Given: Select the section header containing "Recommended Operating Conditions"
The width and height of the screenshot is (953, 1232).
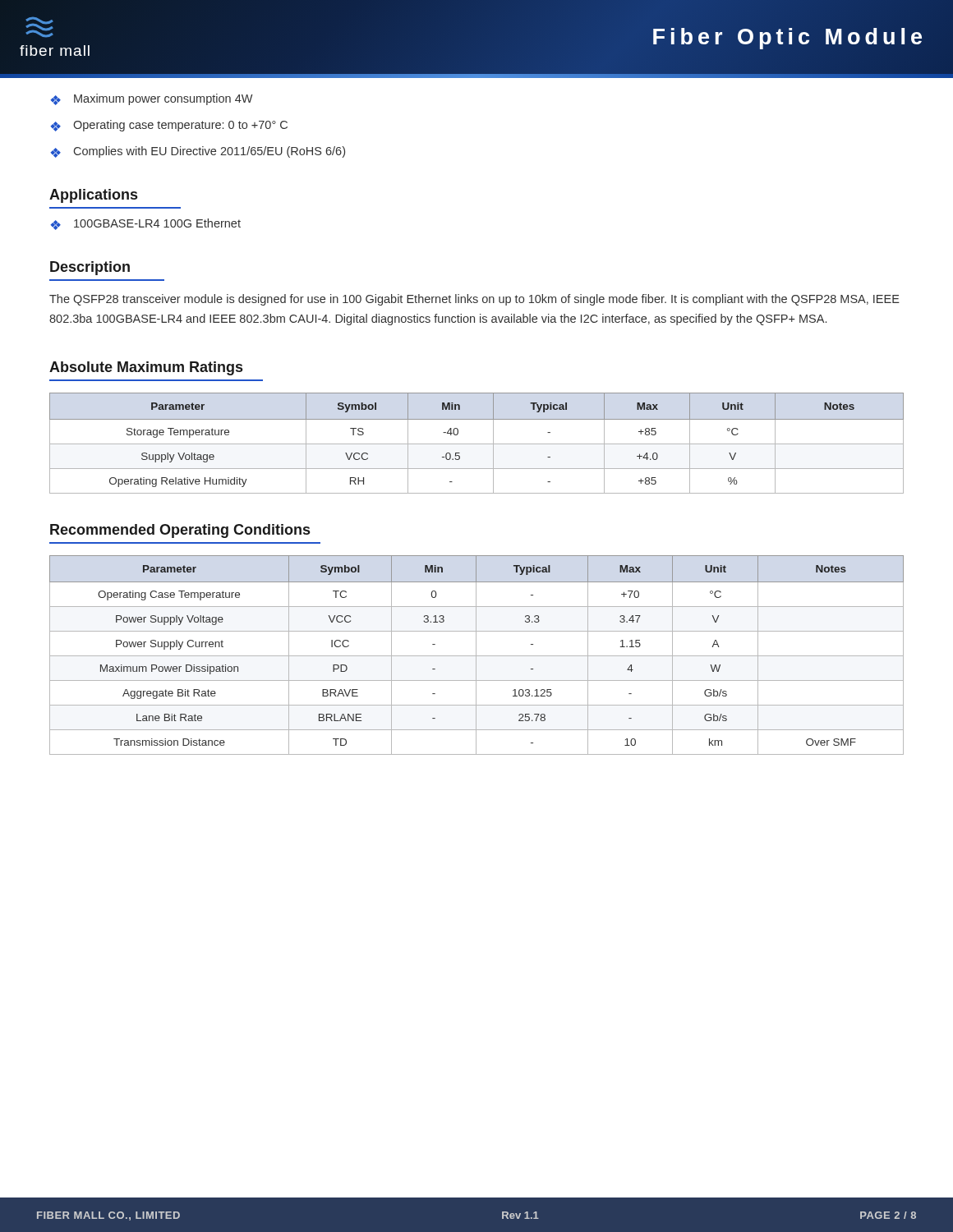Looking at the screenshot, I should (180, 530).
